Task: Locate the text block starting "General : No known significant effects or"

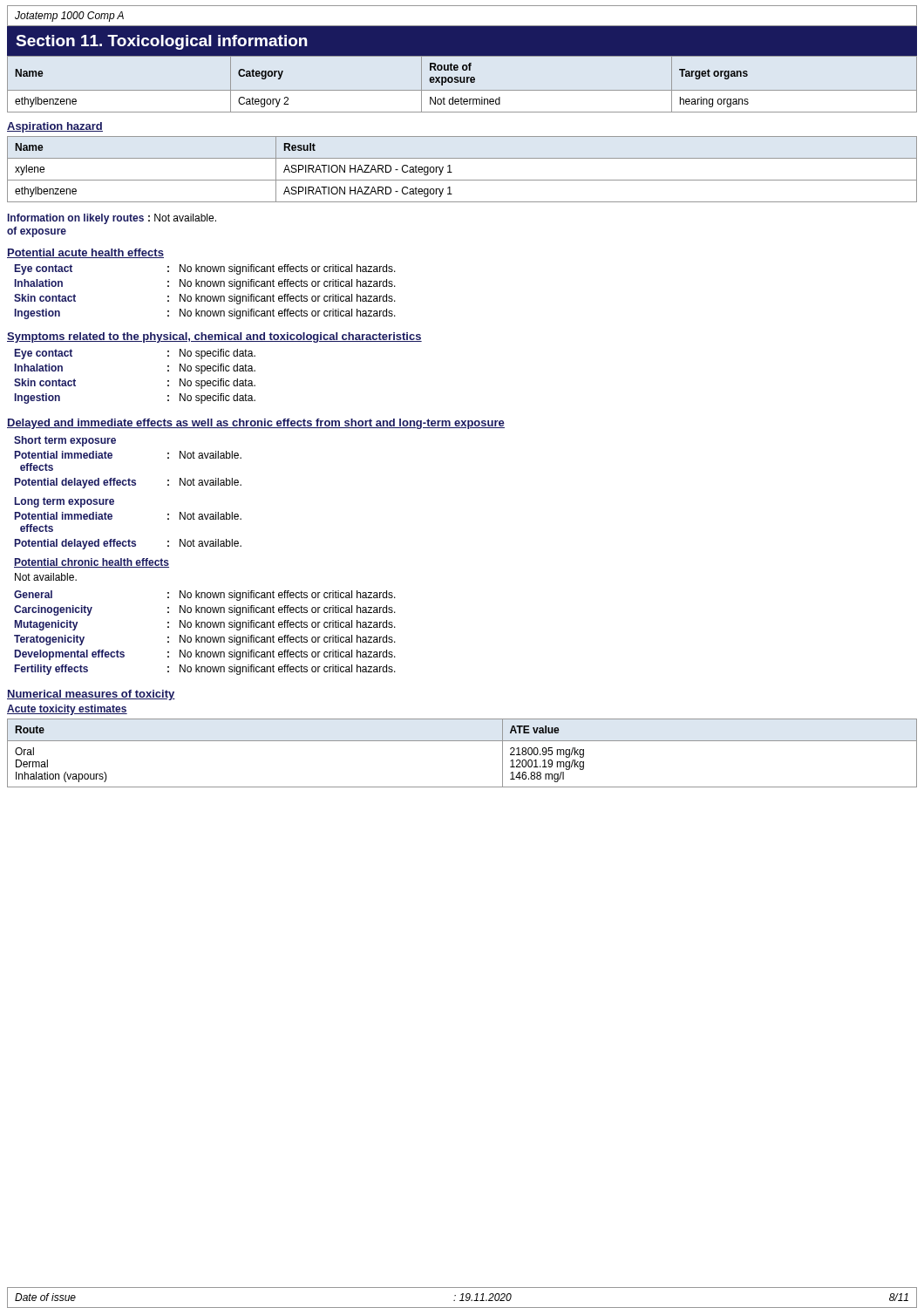Action: 205,596
